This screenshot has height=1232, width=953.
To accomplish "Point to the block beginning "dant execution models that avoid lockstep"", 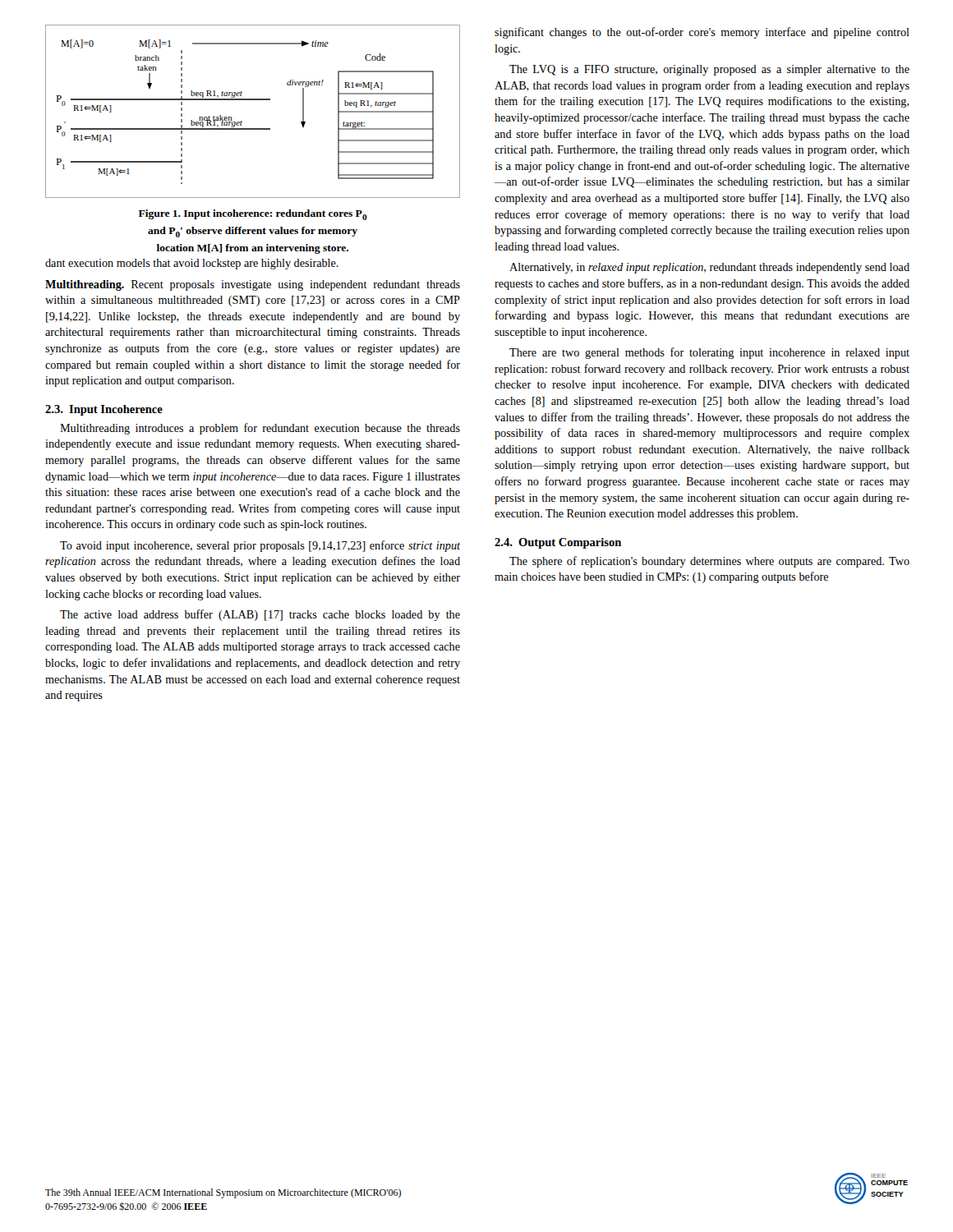I will point(253,322).
